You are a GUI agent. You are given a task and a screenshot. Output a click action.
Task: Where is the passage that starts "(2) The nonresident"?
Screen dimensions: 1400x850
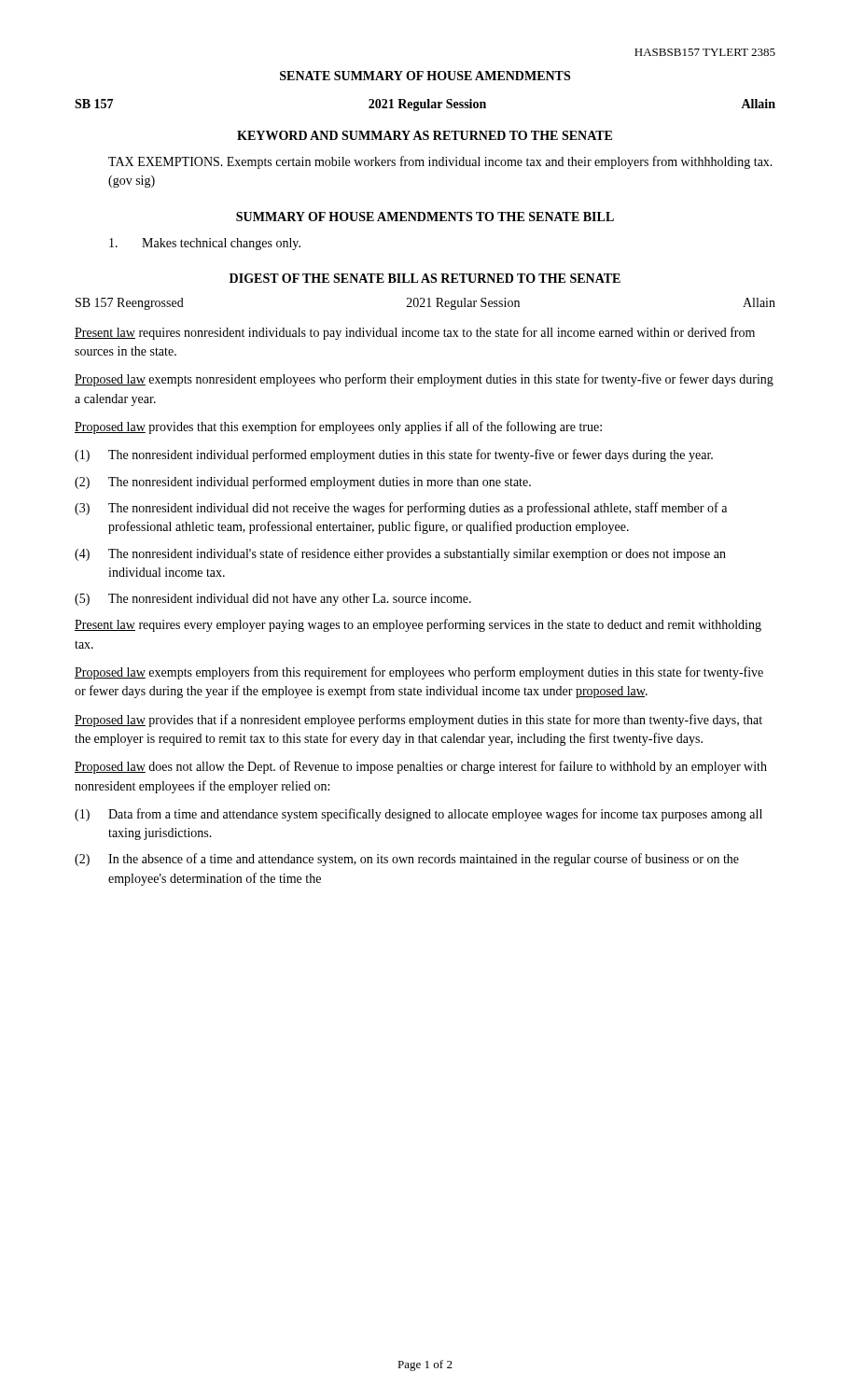coord(425,482)
